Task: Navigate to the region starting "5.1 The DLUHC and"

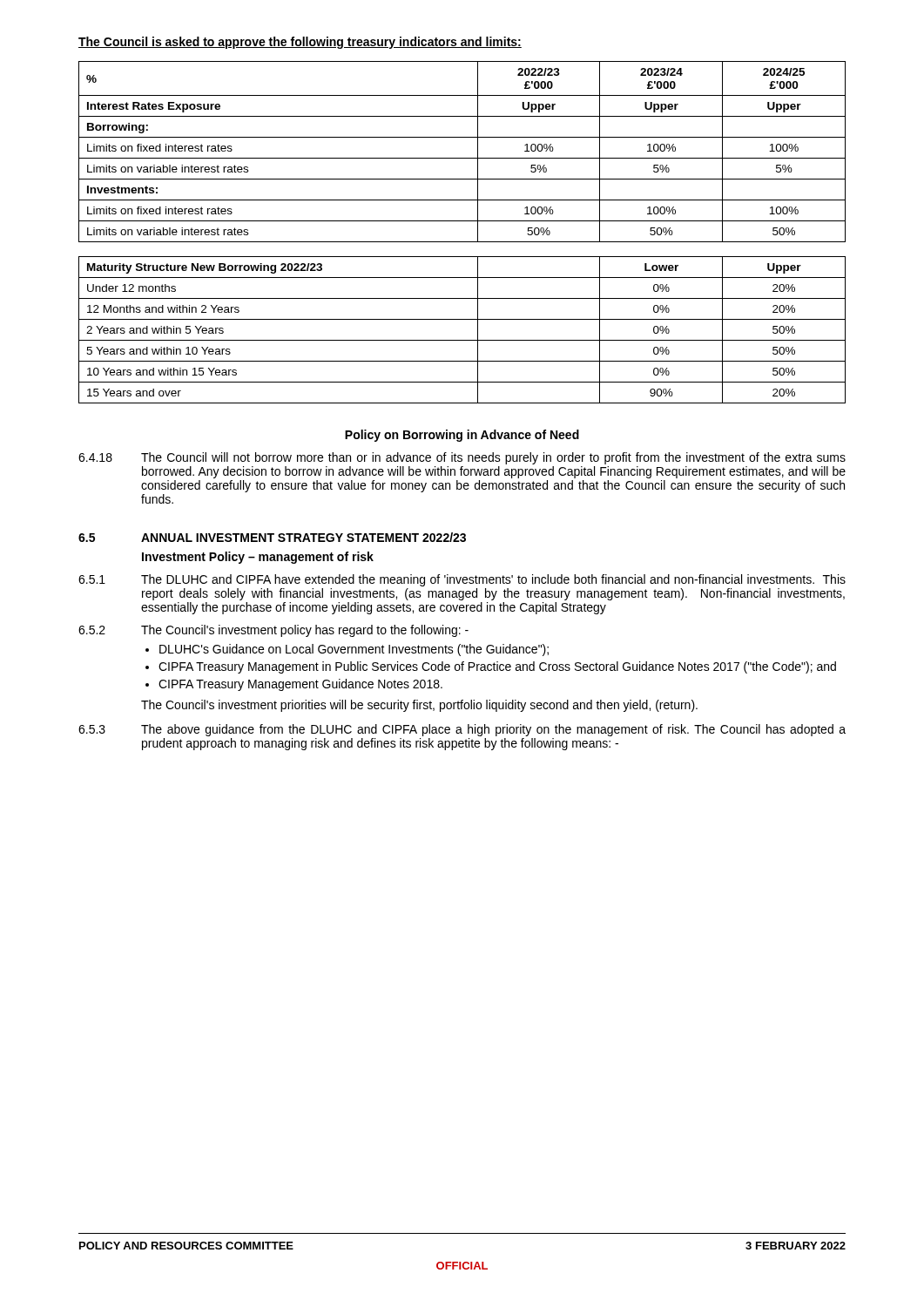Action: click(462, 593)
